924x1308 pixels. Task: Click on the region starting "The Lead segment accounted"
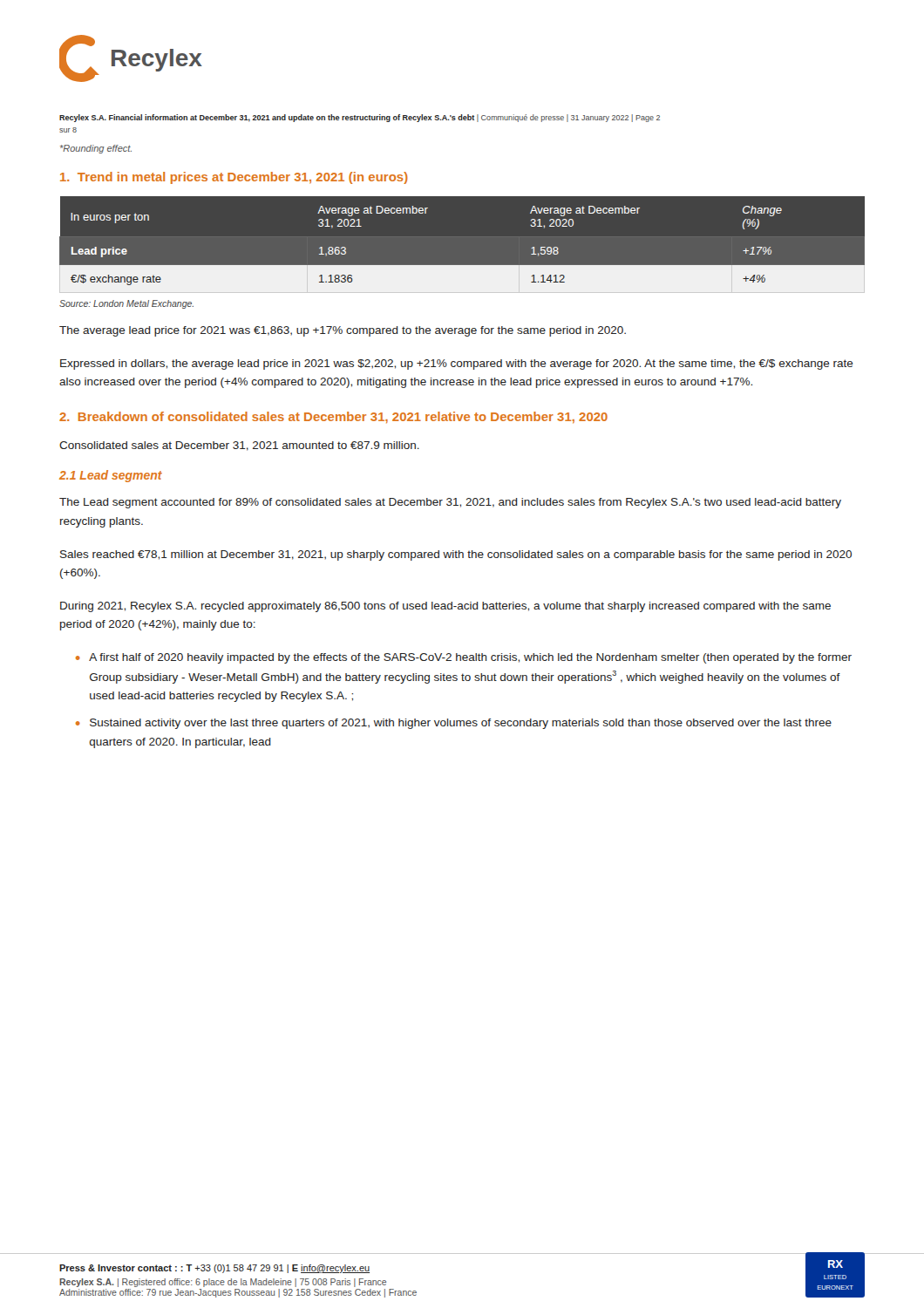[x=450, y=512]
